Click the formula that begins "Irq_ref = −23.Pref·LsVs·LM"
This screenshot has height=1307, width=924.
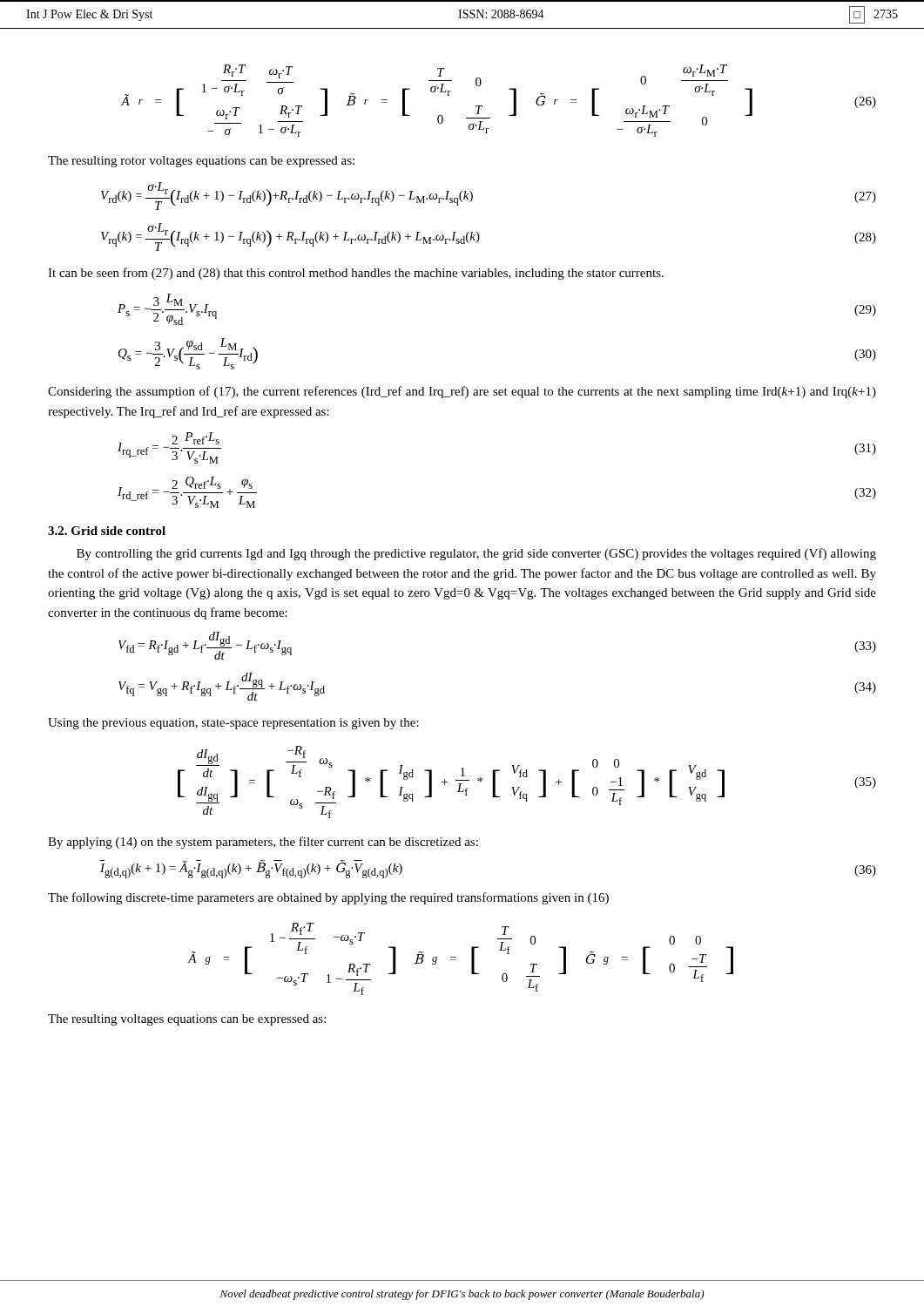(x=171, y=448)
